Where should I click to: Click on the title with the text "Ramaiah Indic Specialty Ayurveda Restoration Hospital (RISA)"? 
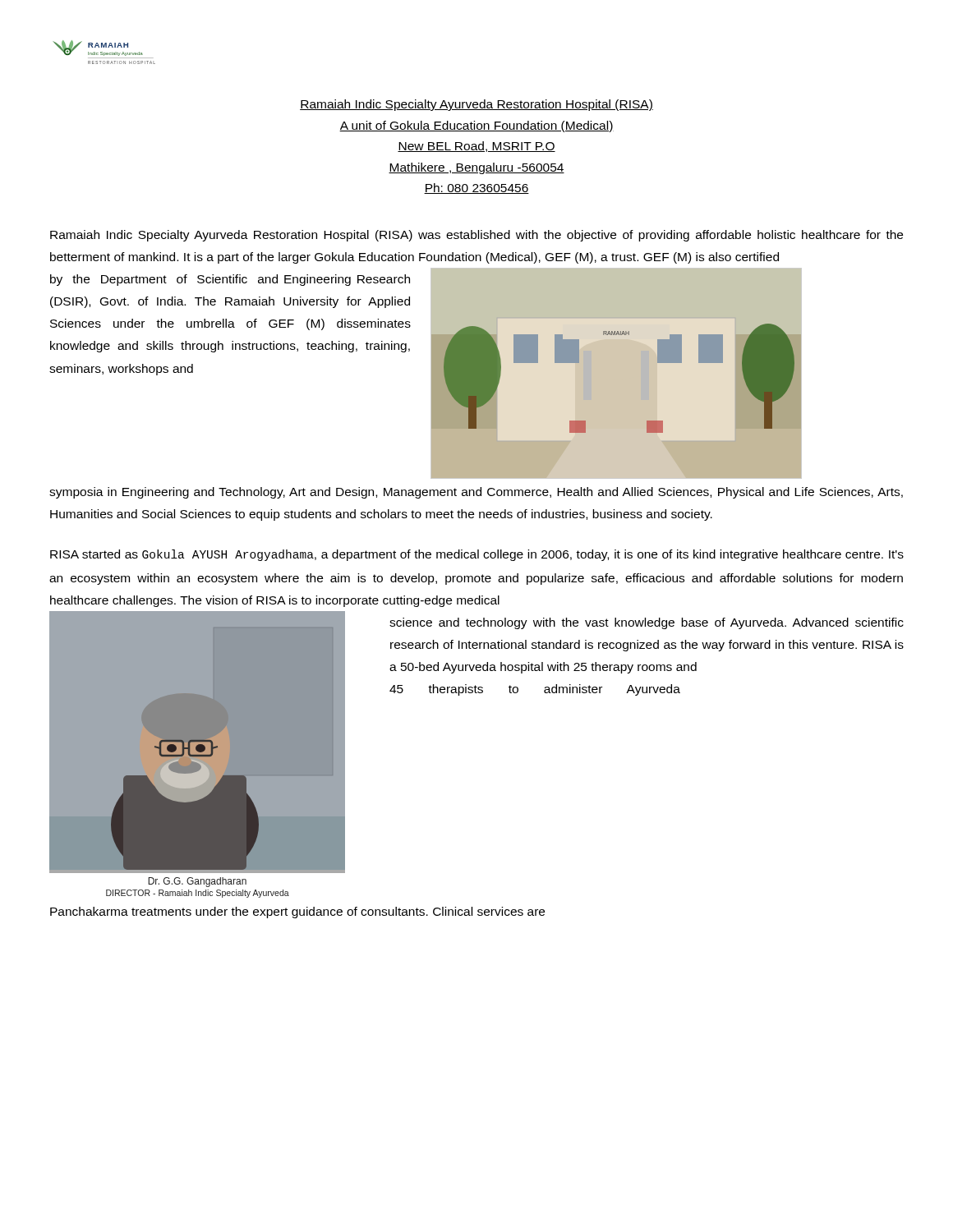[476, 146]
